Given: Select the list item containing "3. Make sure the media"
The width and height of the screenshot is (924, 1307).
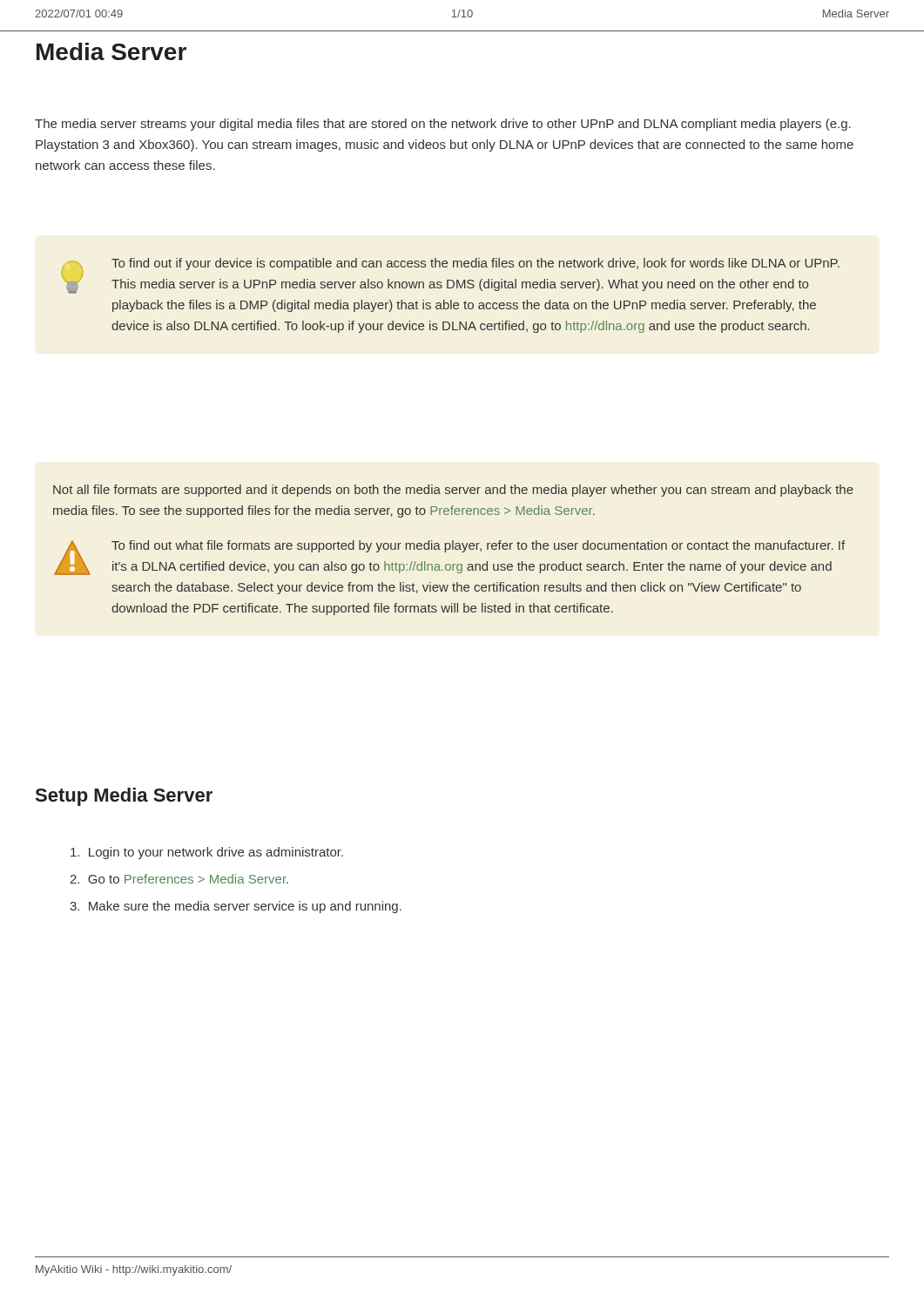Looking at the screenshot, I should point(236,906).
